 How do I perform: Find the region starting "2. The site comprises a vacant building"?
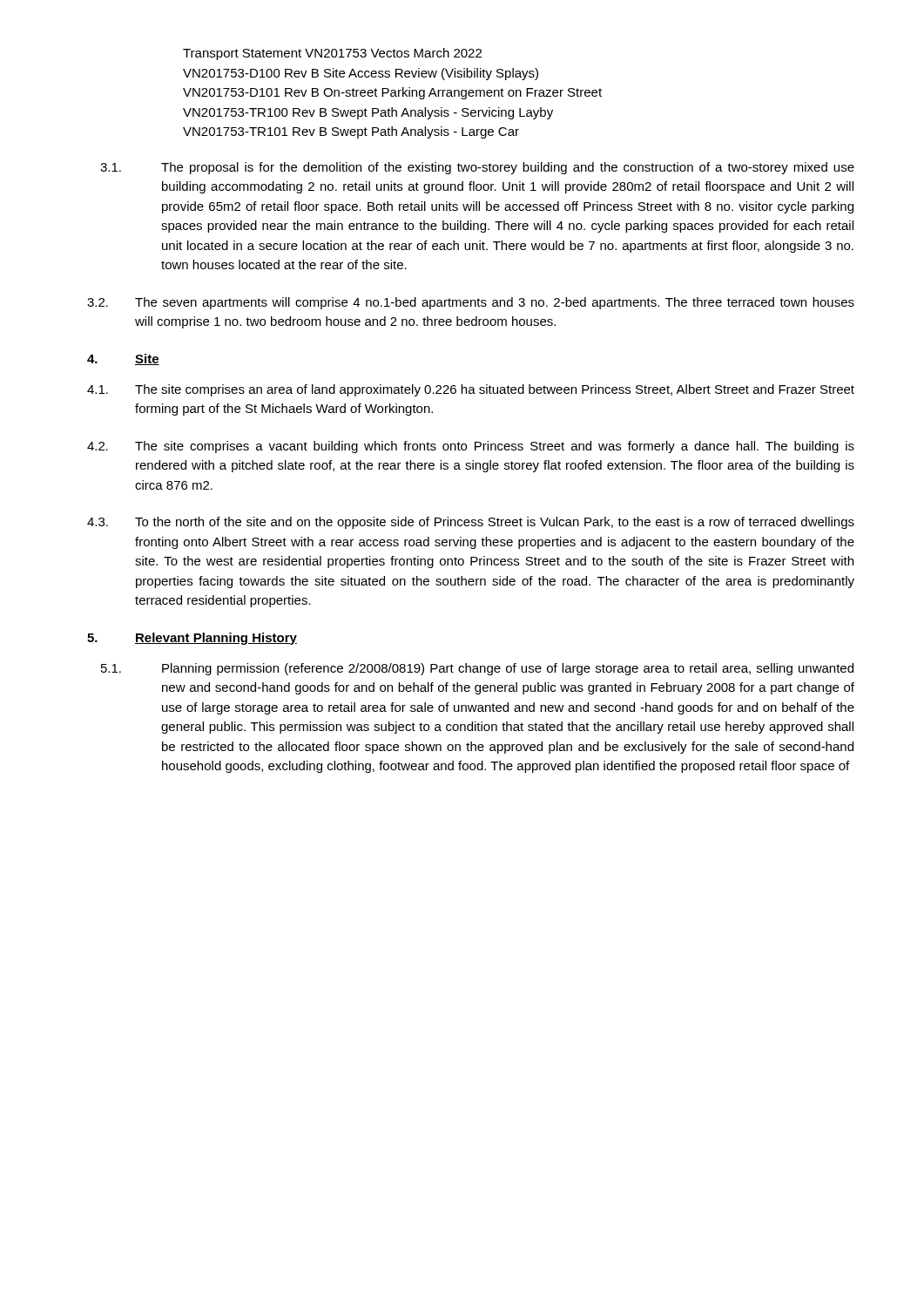[471, 466]
